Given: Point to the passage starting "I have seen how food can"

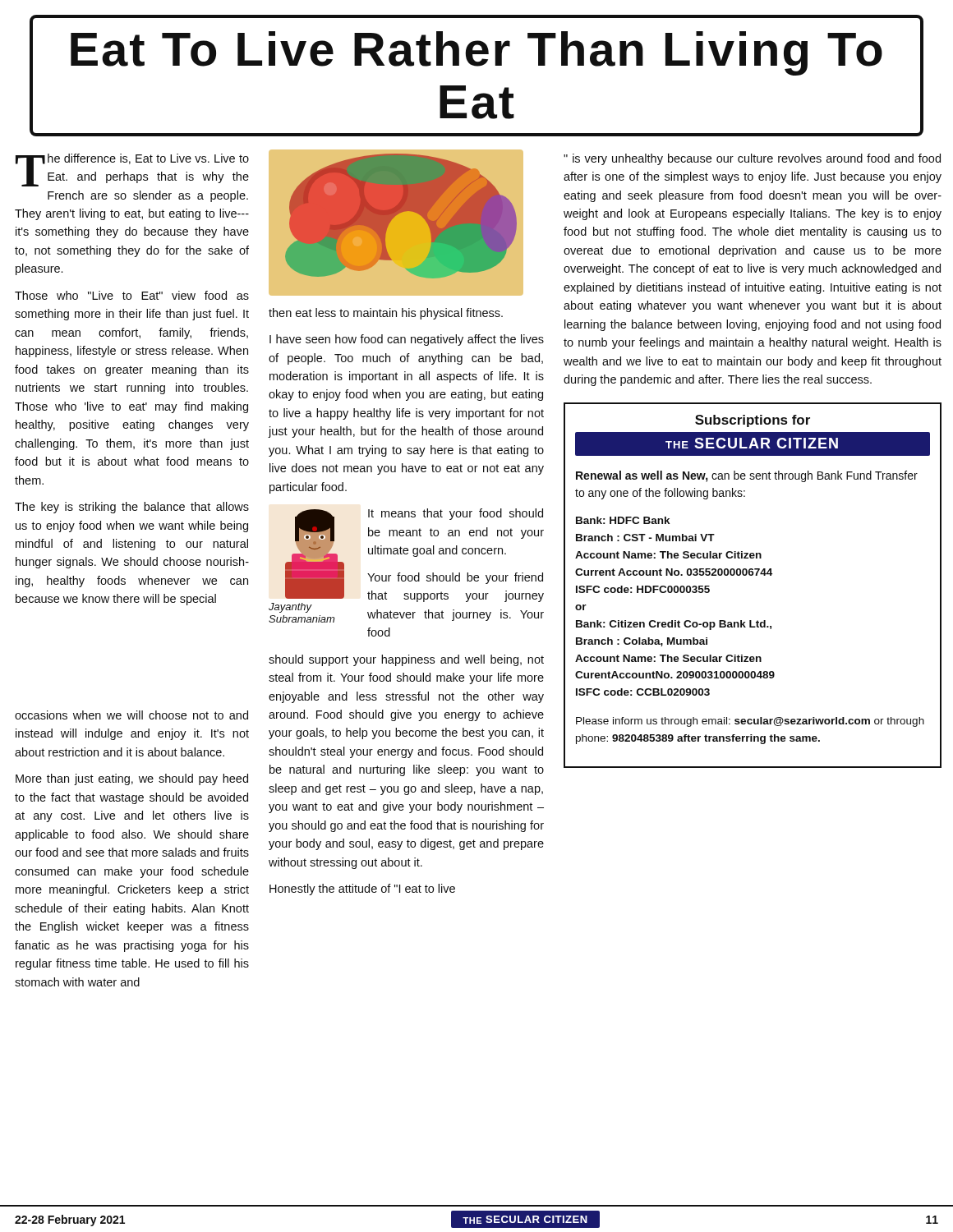Looking at the screenshot, I should point(406,413).
